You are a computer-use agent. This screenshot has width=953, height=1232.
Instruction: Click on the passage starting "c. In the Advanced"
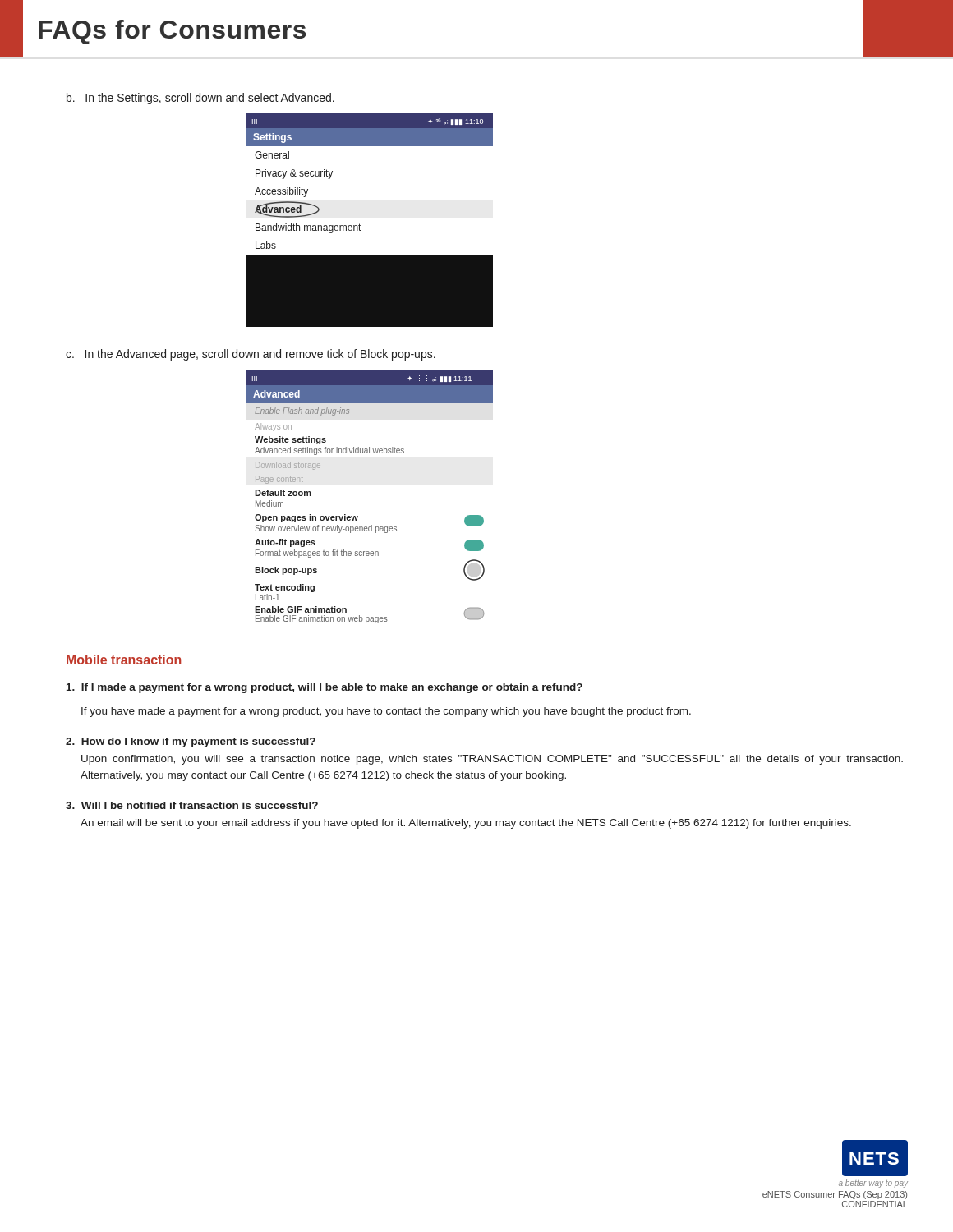pyautogui.click(x=251, y=354)
